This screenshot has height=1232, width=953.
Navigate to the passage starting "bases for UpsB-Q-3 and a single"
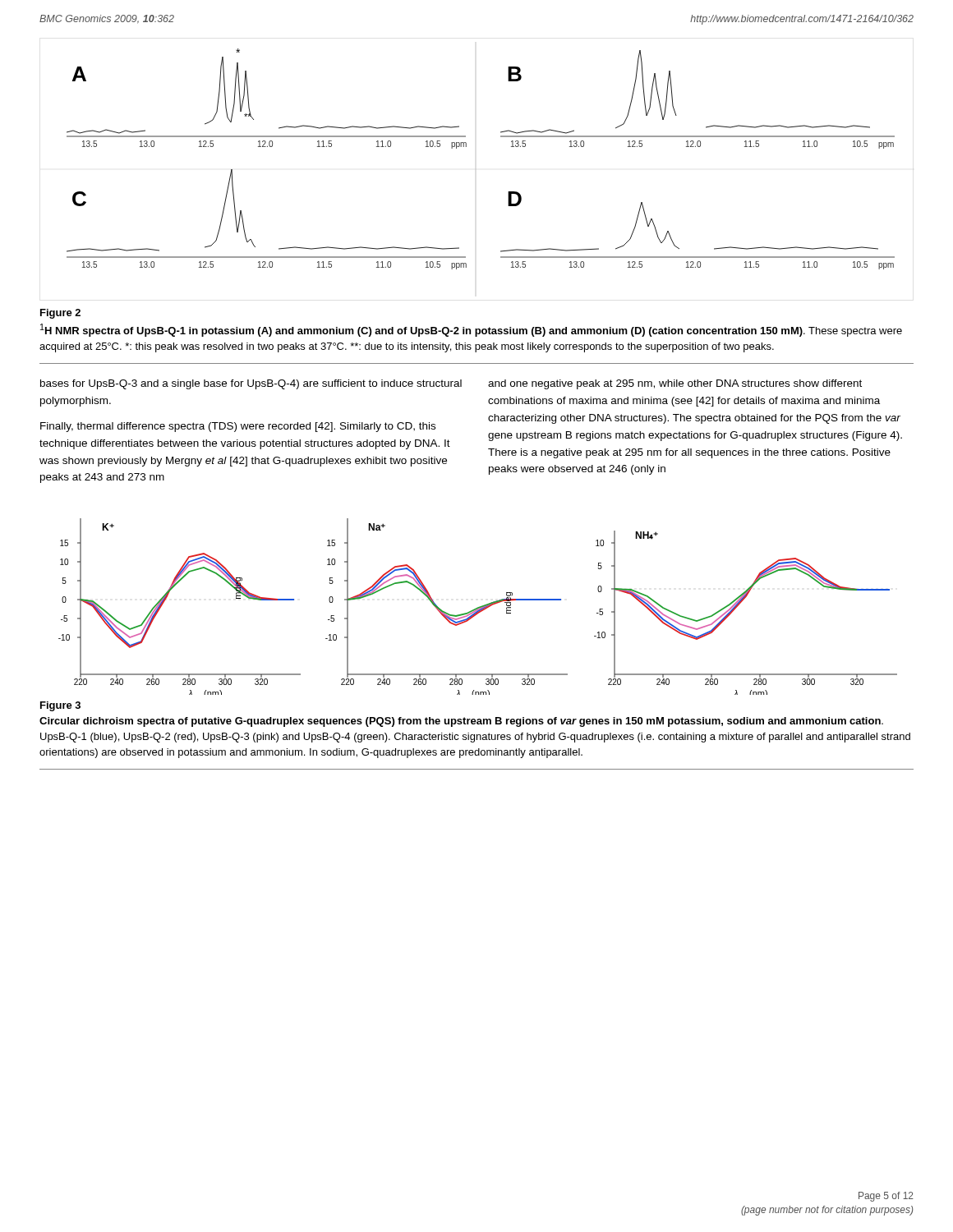[x=252, y=431]
